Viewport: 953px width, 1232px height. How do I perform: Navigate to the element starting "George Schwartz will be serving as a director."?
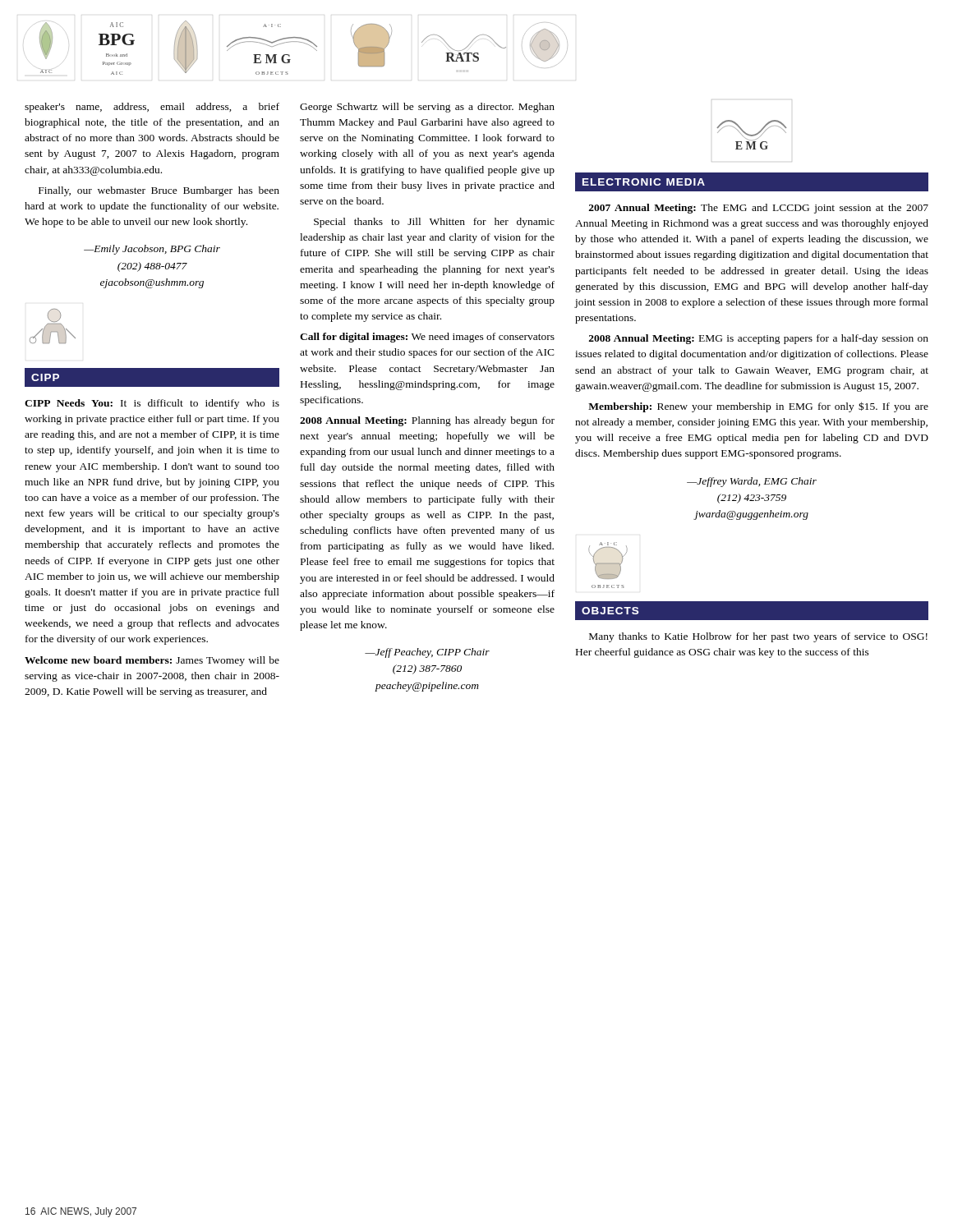pos(427,366)
